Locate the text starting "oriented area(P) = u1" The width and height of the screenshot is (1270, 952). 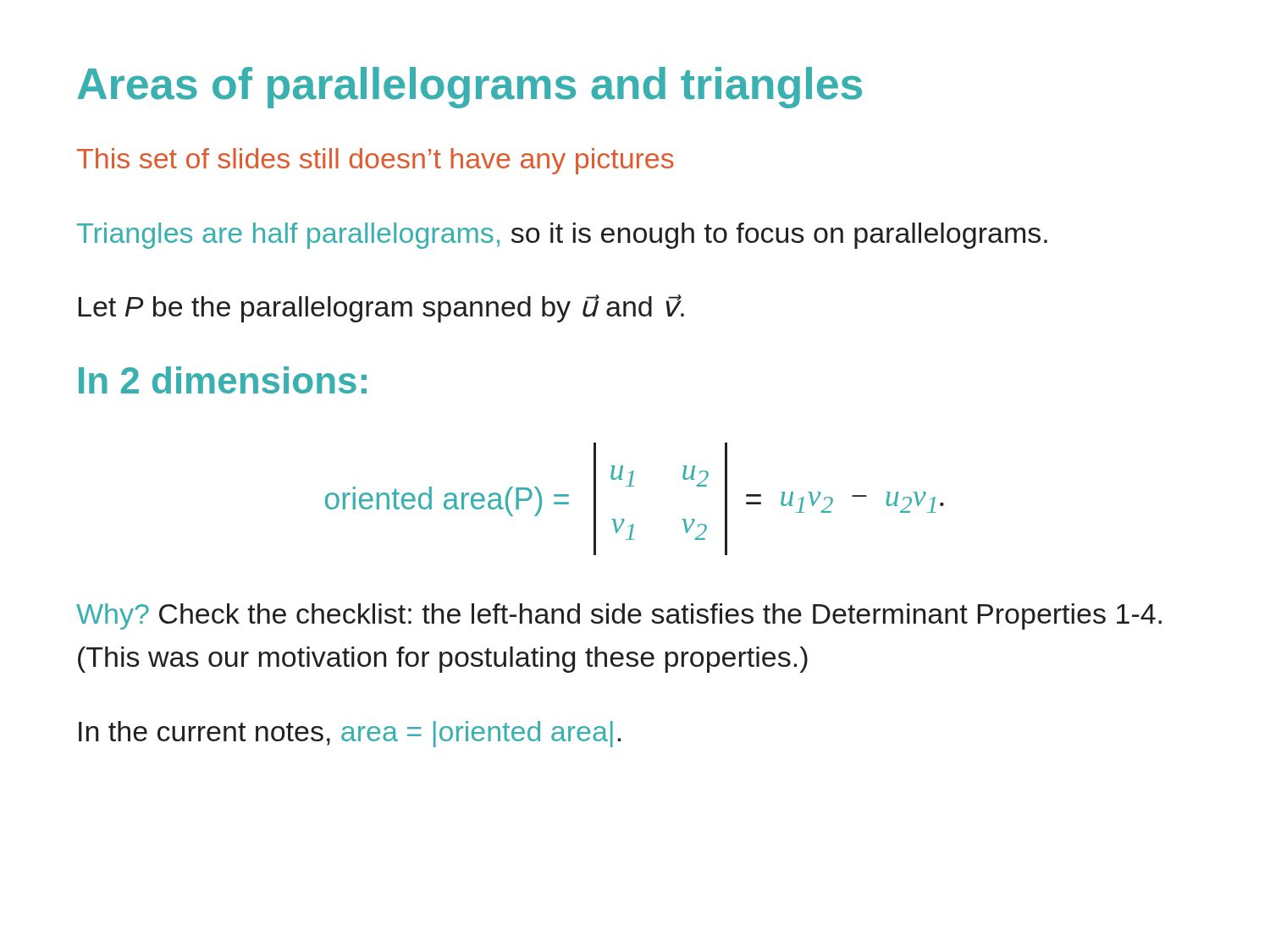[x=635, y=499]
